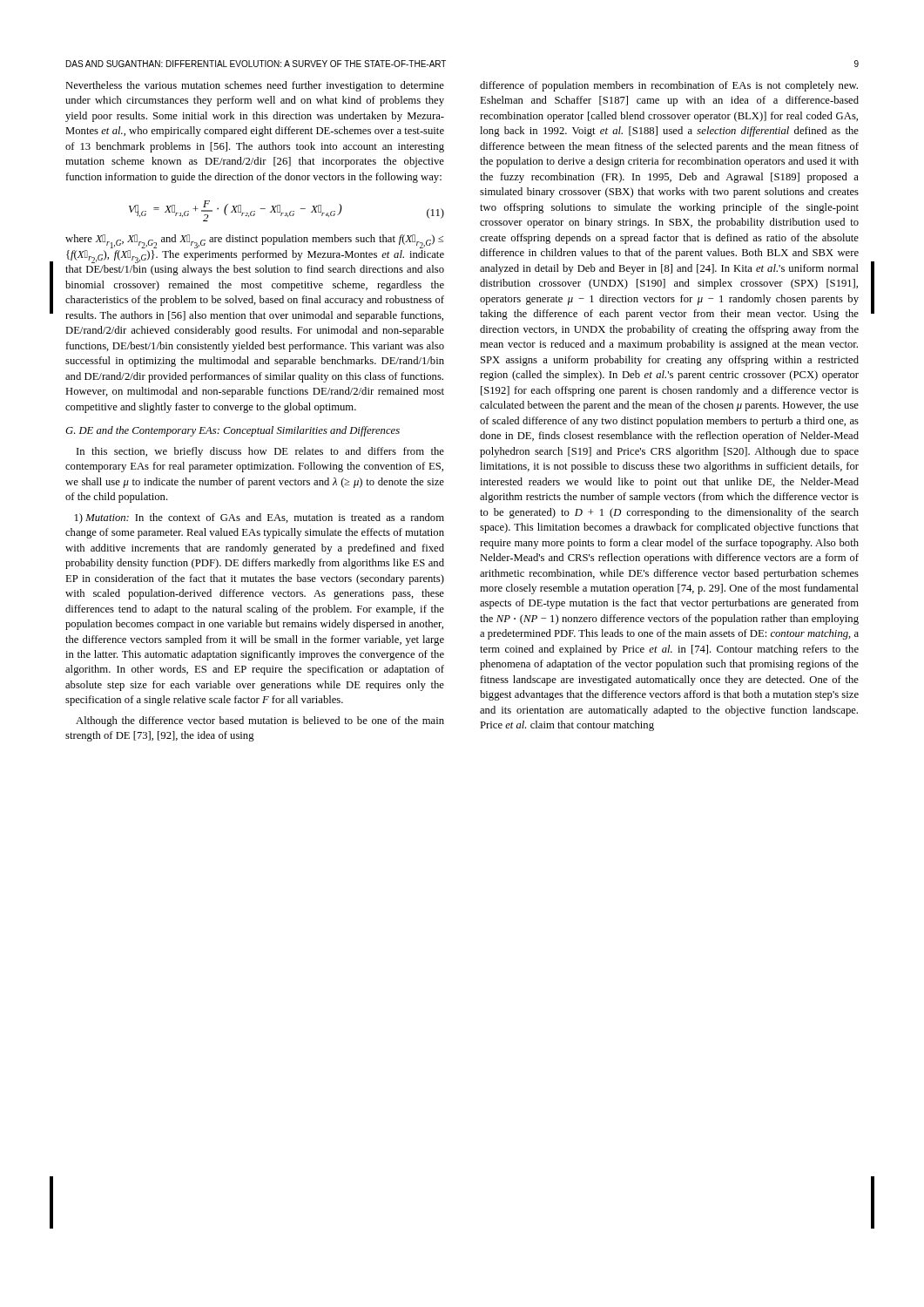This screenshot has height=1307, width=924.
Task: Select the text block that says "where X⃗r1,G, X⃗r2,G2"
Action: [255, 324]
